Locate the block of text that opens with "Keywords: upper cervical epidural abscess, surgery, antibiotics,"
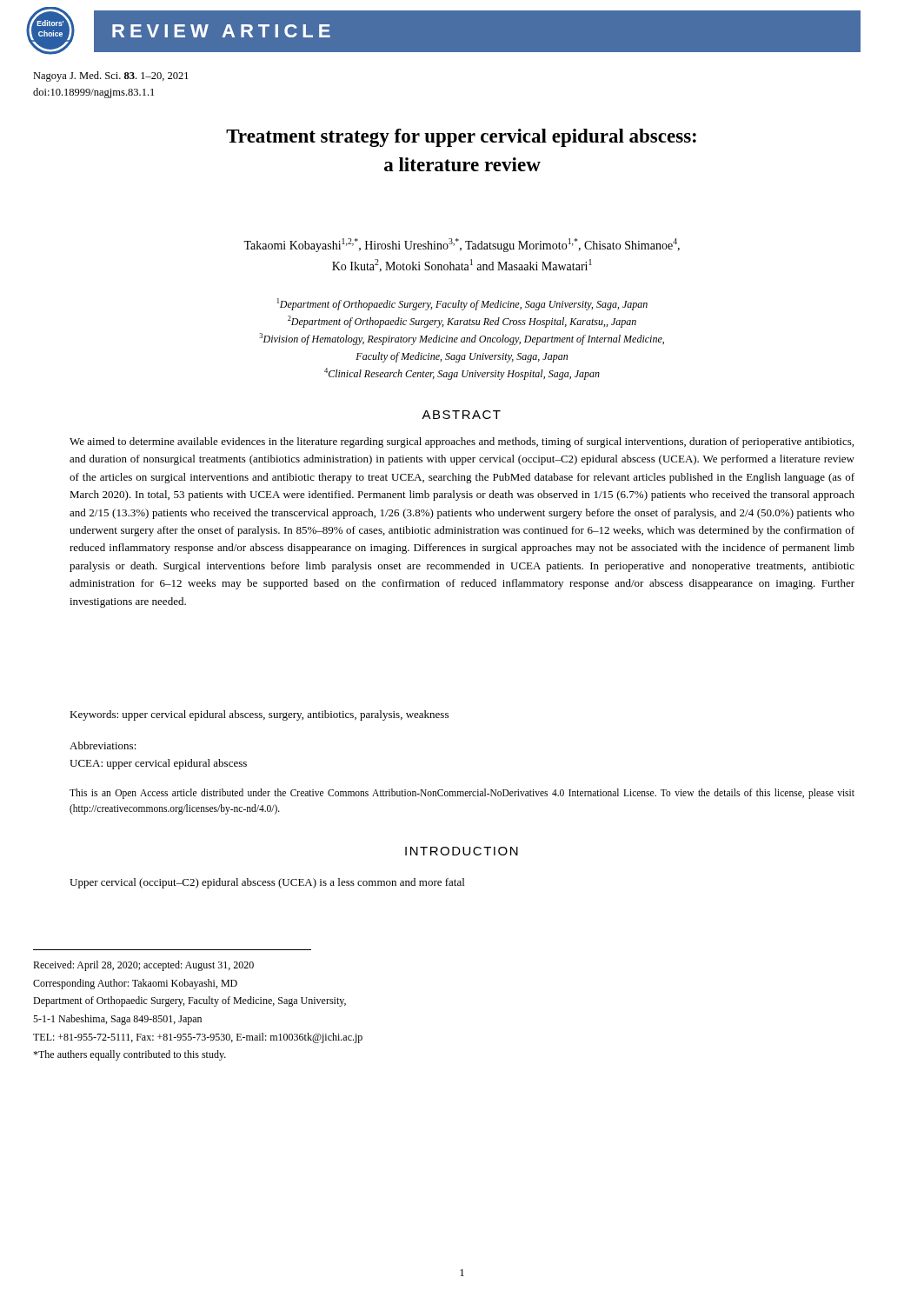Image resolution: width=924 pixels, height=1304 pixels. pyautogui.click(x=259, y=714)
